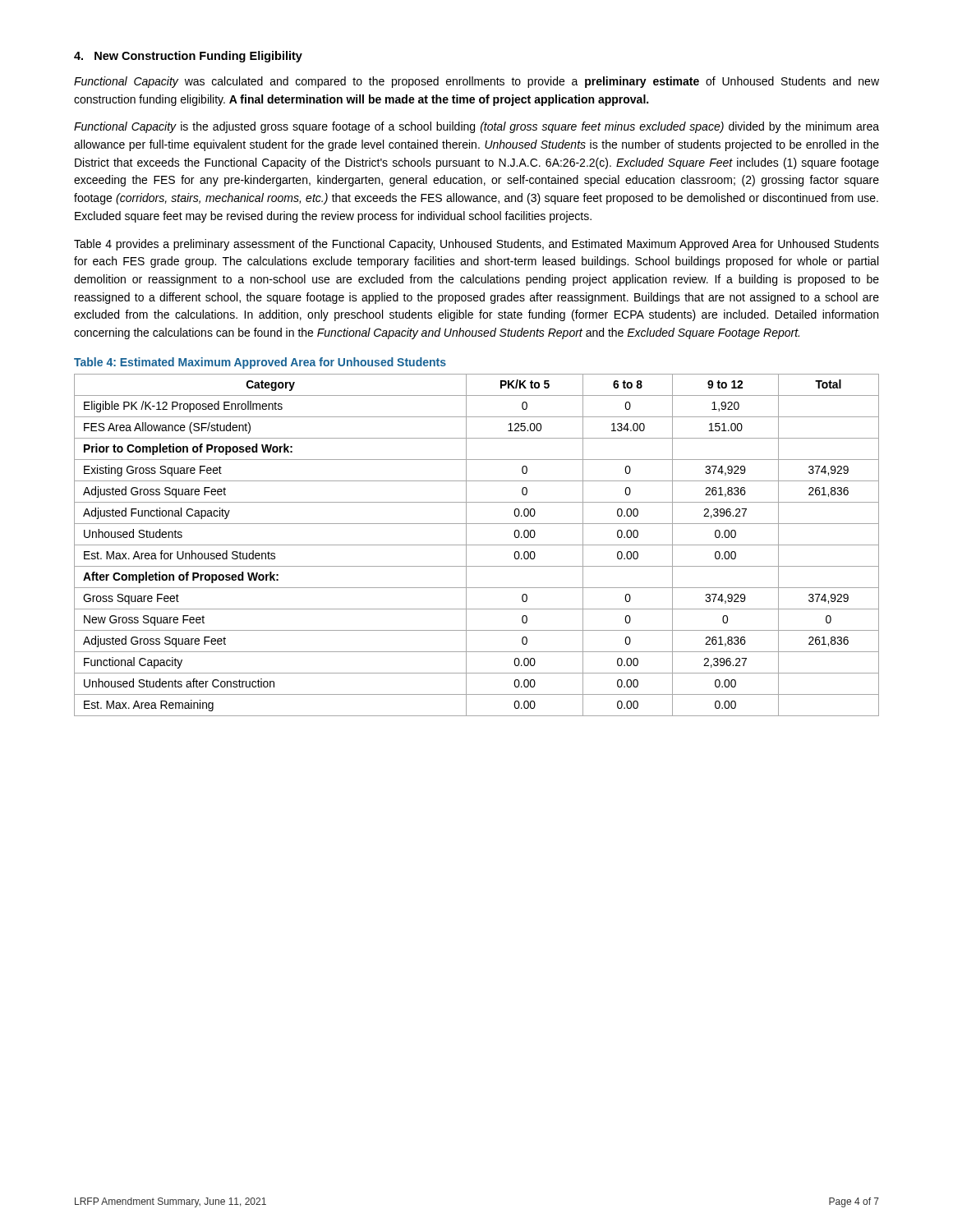Point to the block starting "Functional Capacity was calculated"
Viewport: 953px width, 1232px height.
pyautogui.click(x=476, y=90)
